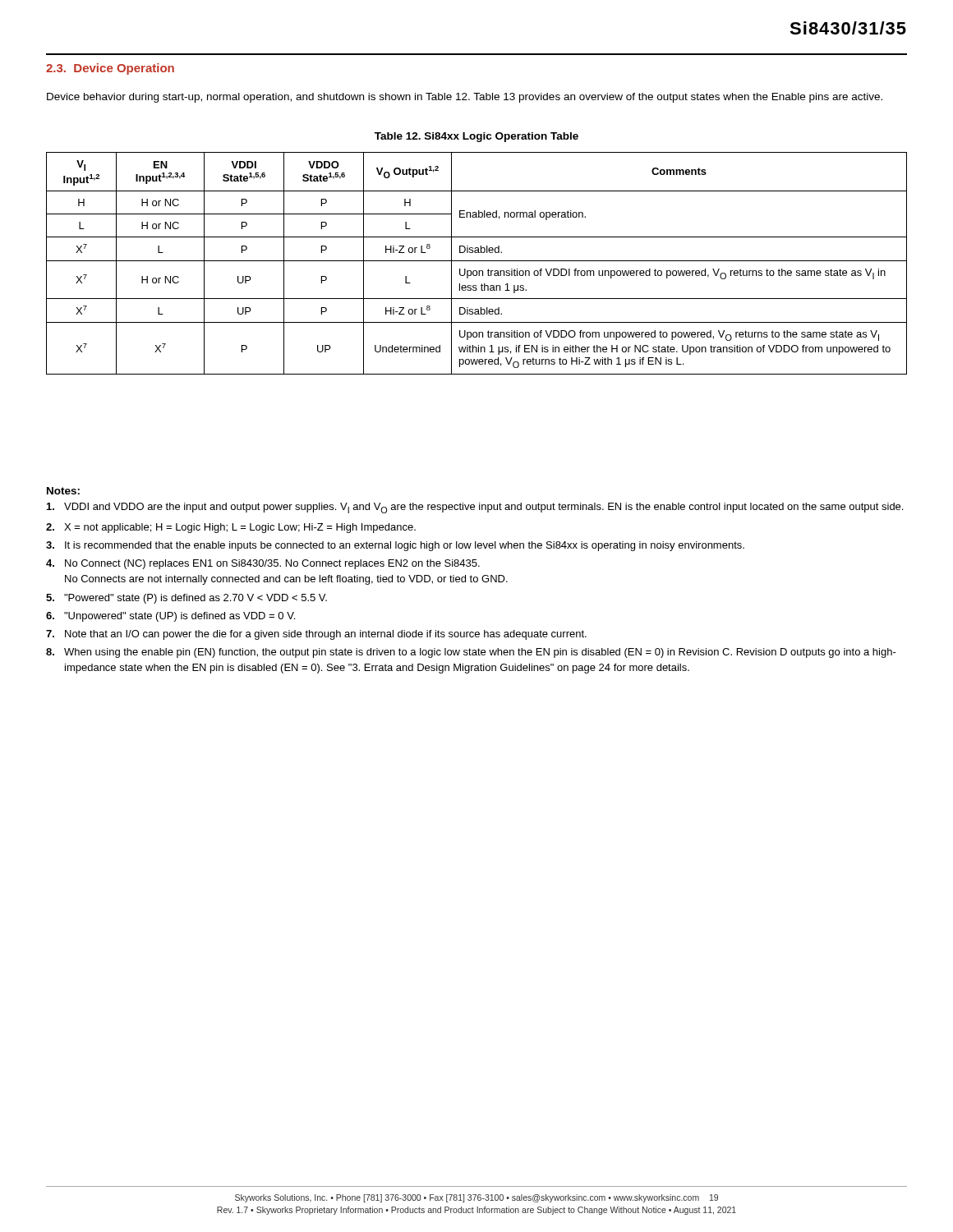The image size is (953, 1232).
Task: Navigate to the text block starting "7.Note that an I/O can power the"
Action: 476,634
